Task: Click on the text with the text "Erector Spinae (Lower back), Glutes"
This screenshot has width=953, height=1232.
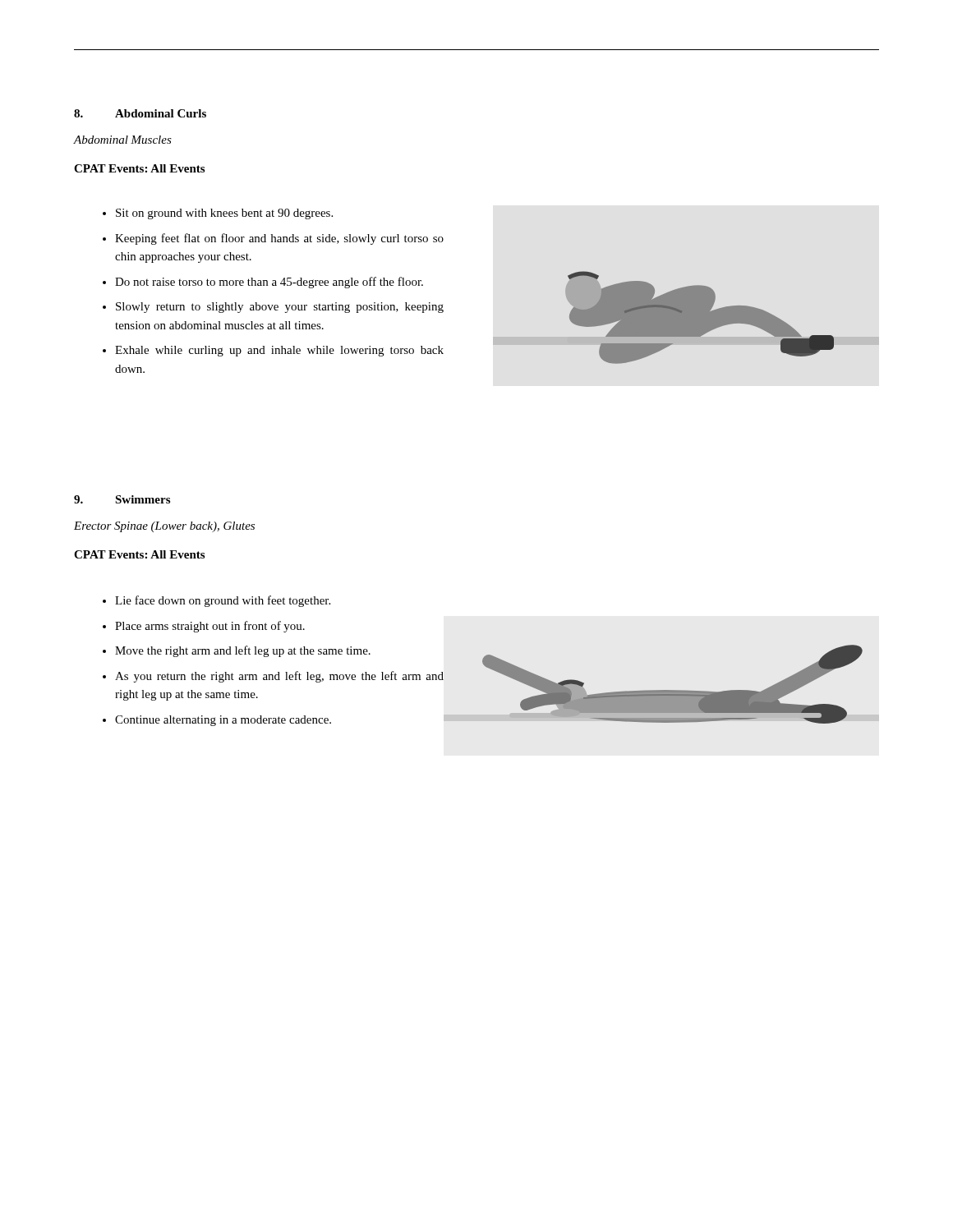Action: (165, 526)
